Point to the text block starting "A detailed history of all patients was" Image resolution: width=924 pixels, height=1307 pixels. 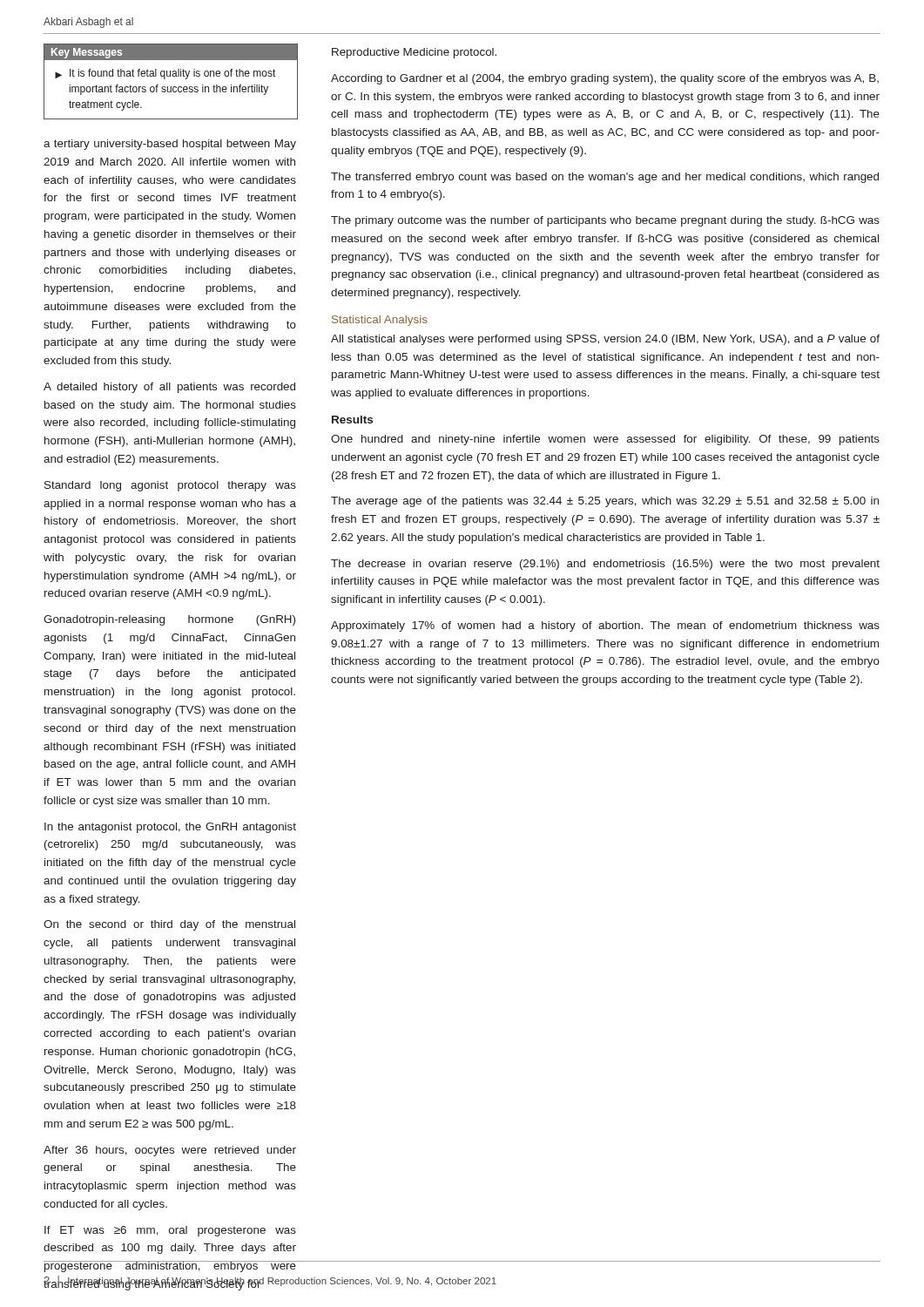coord(170,423)
